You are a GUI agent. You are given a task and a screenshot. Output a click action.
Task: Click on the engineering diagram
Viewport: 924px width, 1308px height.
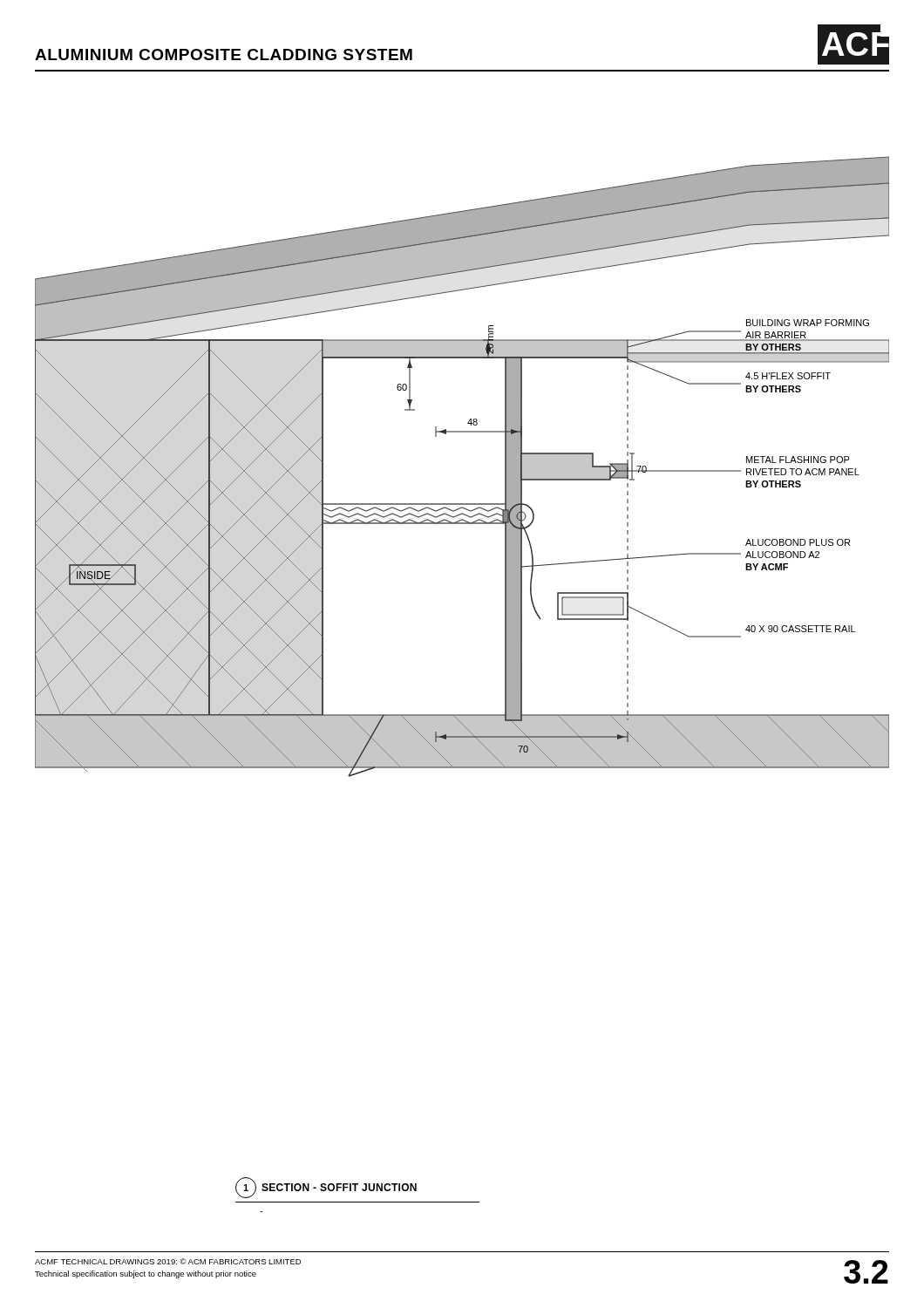(462, 650)
